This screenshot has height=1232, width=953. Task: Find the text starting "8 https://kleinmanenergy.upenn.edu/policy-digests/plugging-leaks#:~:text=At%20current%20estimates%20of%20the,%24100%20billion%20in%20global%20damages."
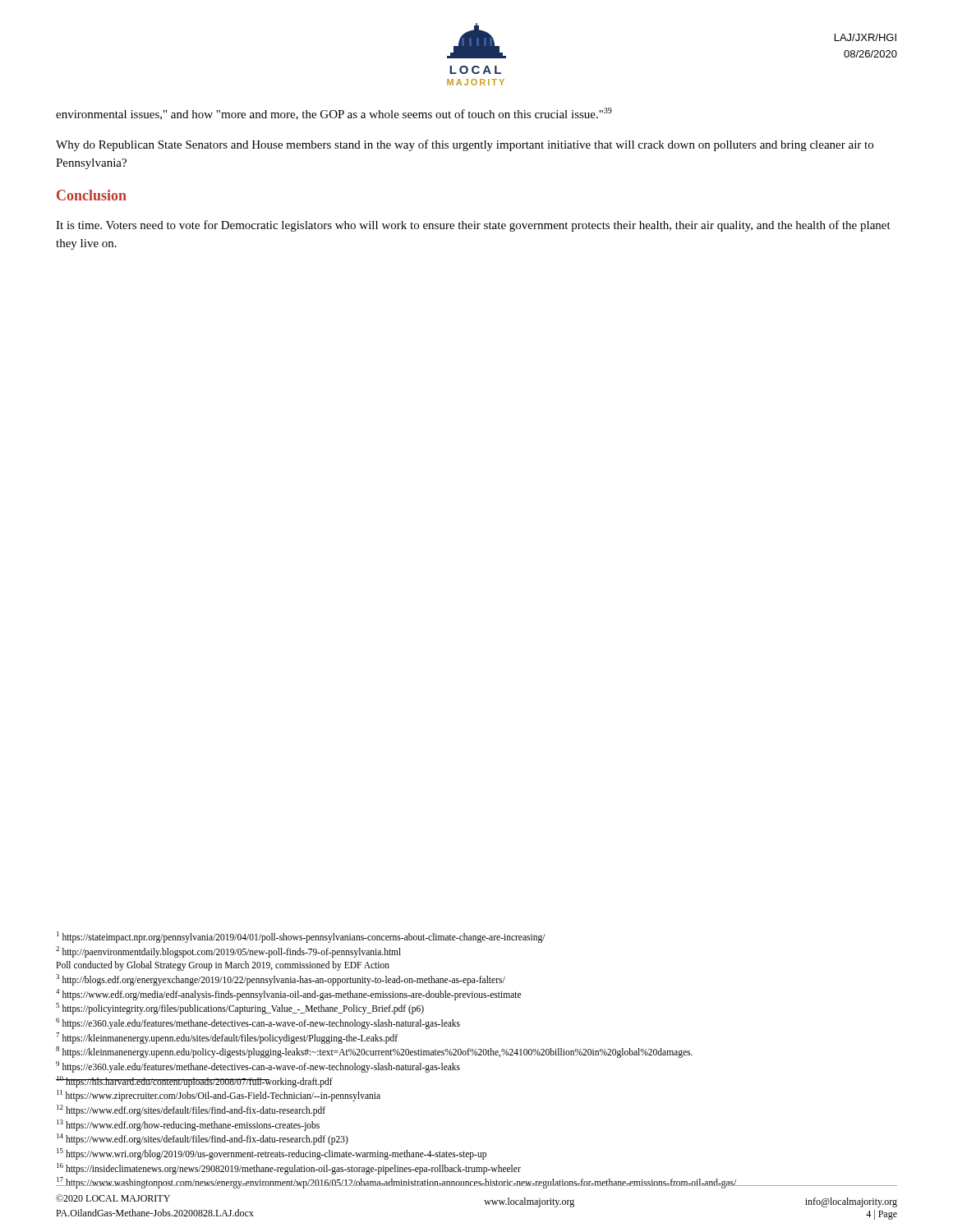coord(374,1052)
